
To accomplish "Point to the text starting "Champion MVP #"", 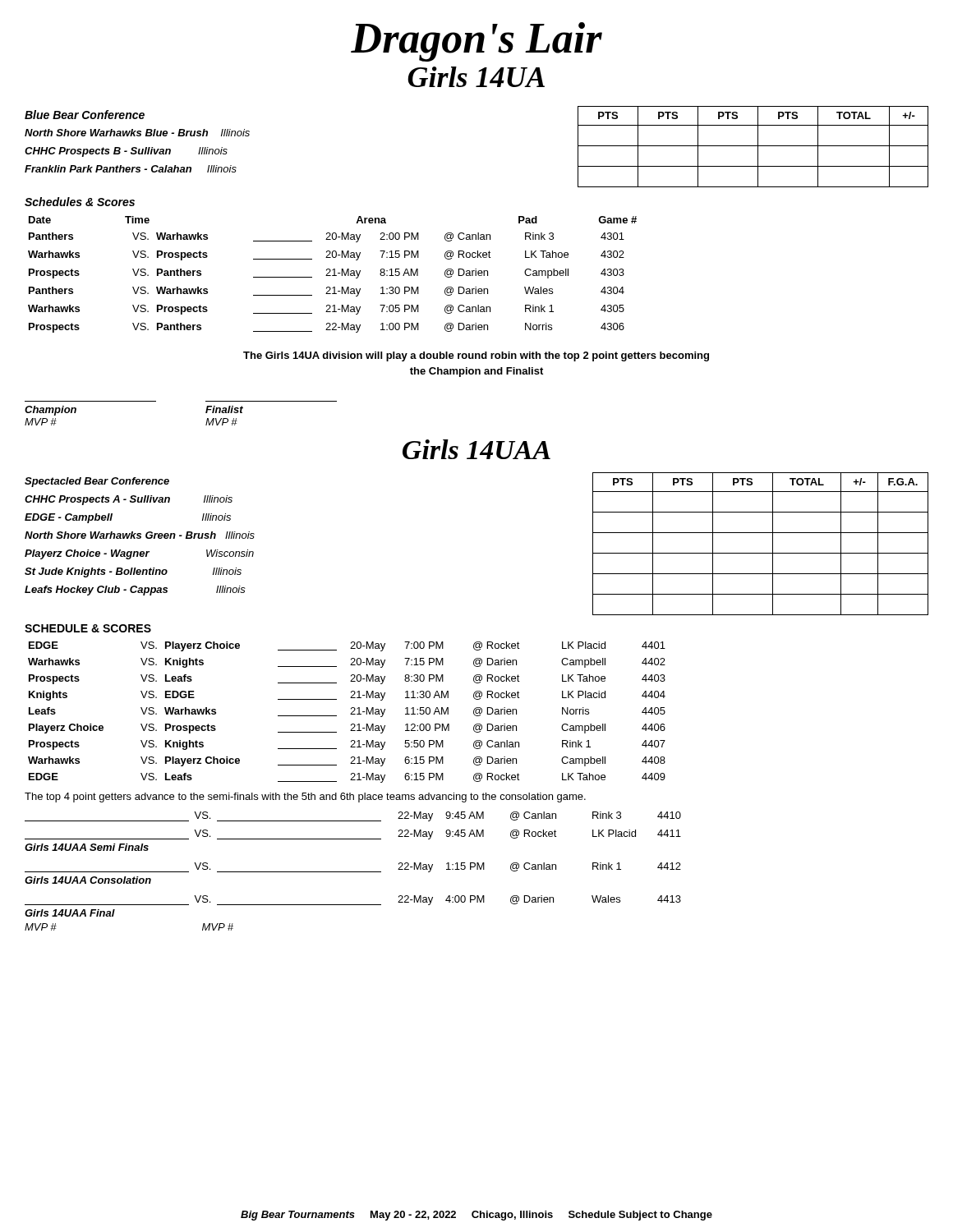I will (x=90, y=407).
